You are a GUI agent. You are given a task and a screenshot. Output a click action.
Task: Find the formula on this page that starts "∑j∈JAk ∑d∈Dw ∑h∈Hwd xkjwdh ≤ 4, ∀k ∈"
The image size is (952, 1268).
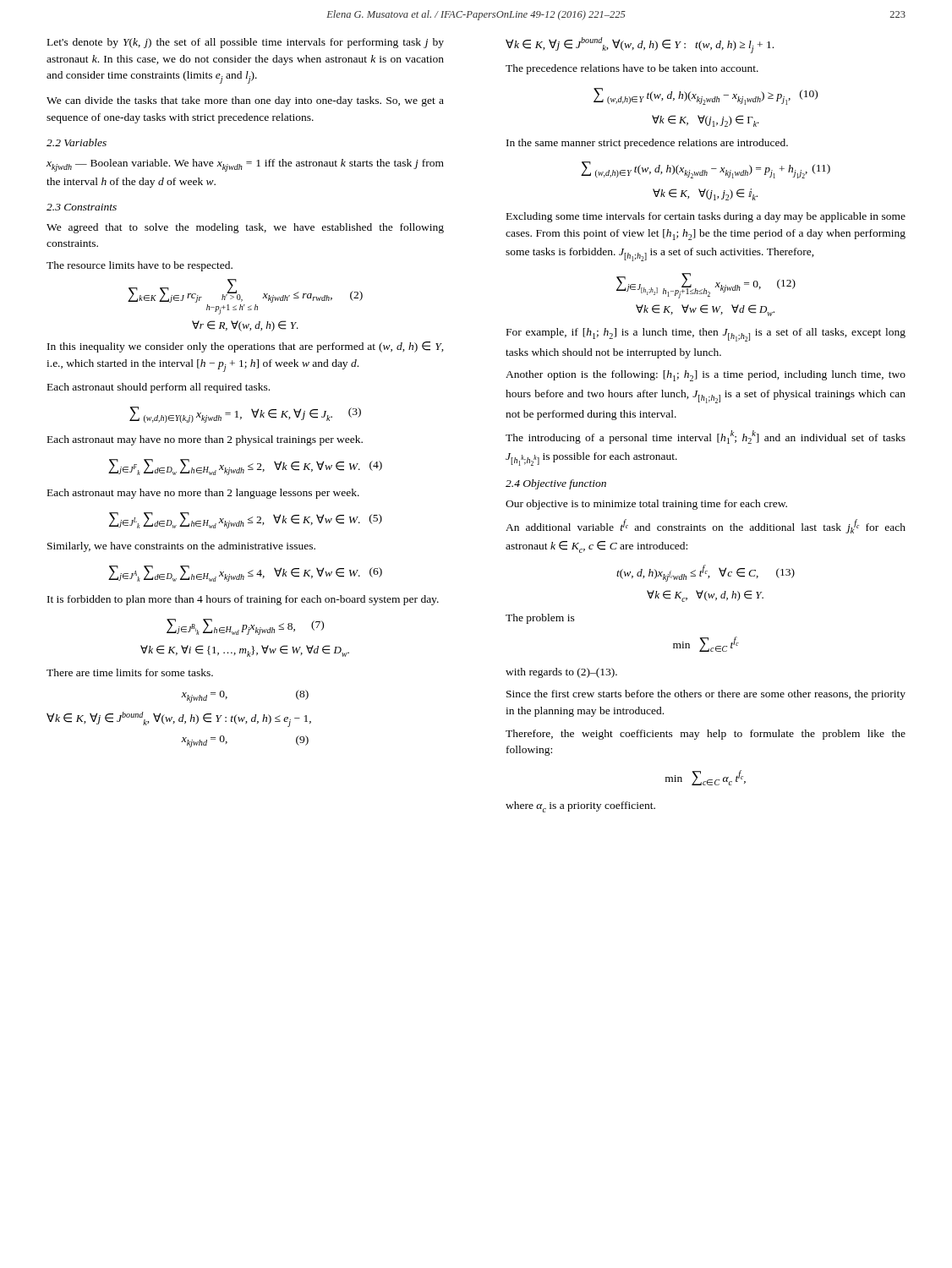pyautogui.click(x=245, y=572)
